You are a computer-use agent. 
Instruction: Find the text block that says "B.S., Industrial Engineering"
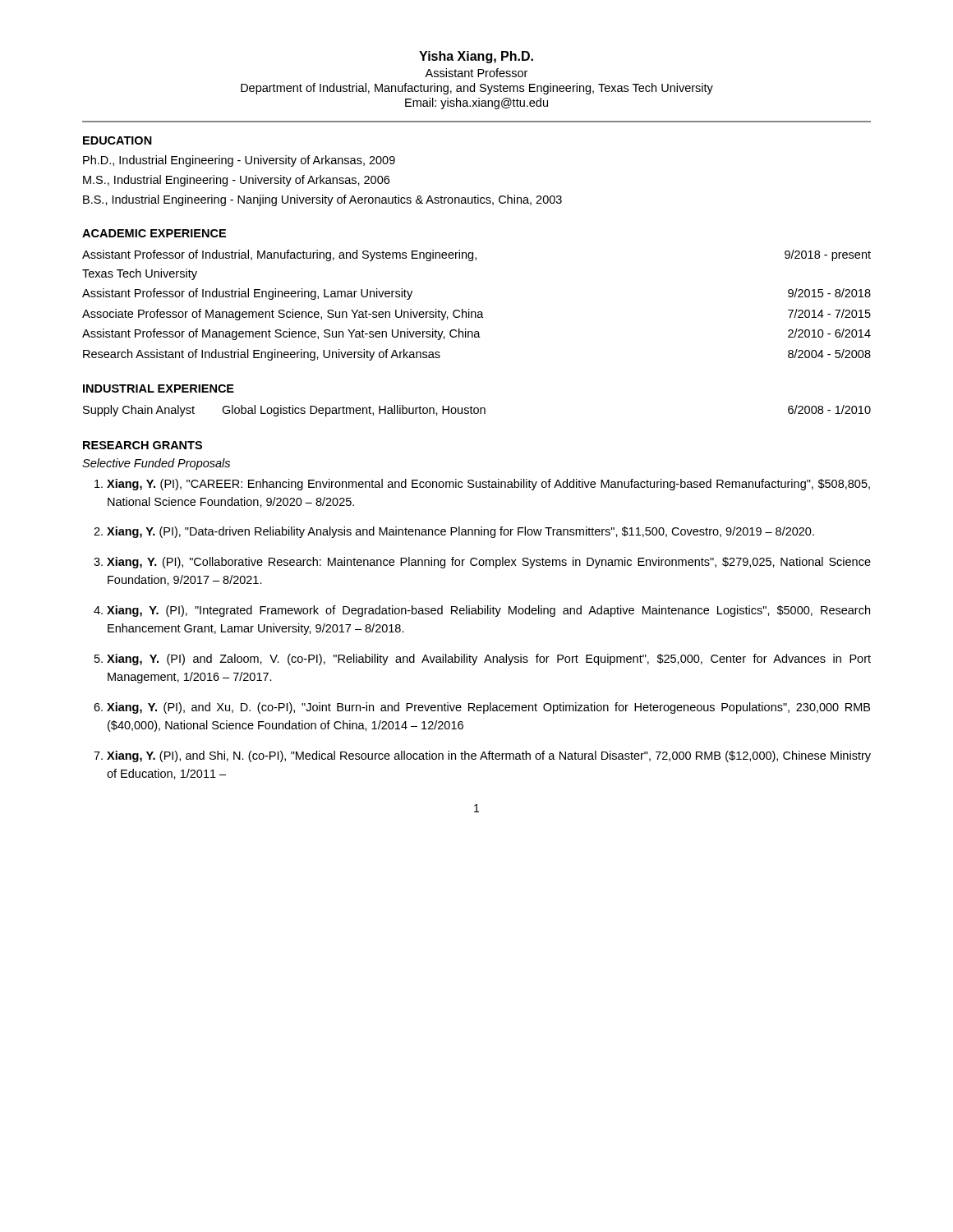[x=322, y=199]
